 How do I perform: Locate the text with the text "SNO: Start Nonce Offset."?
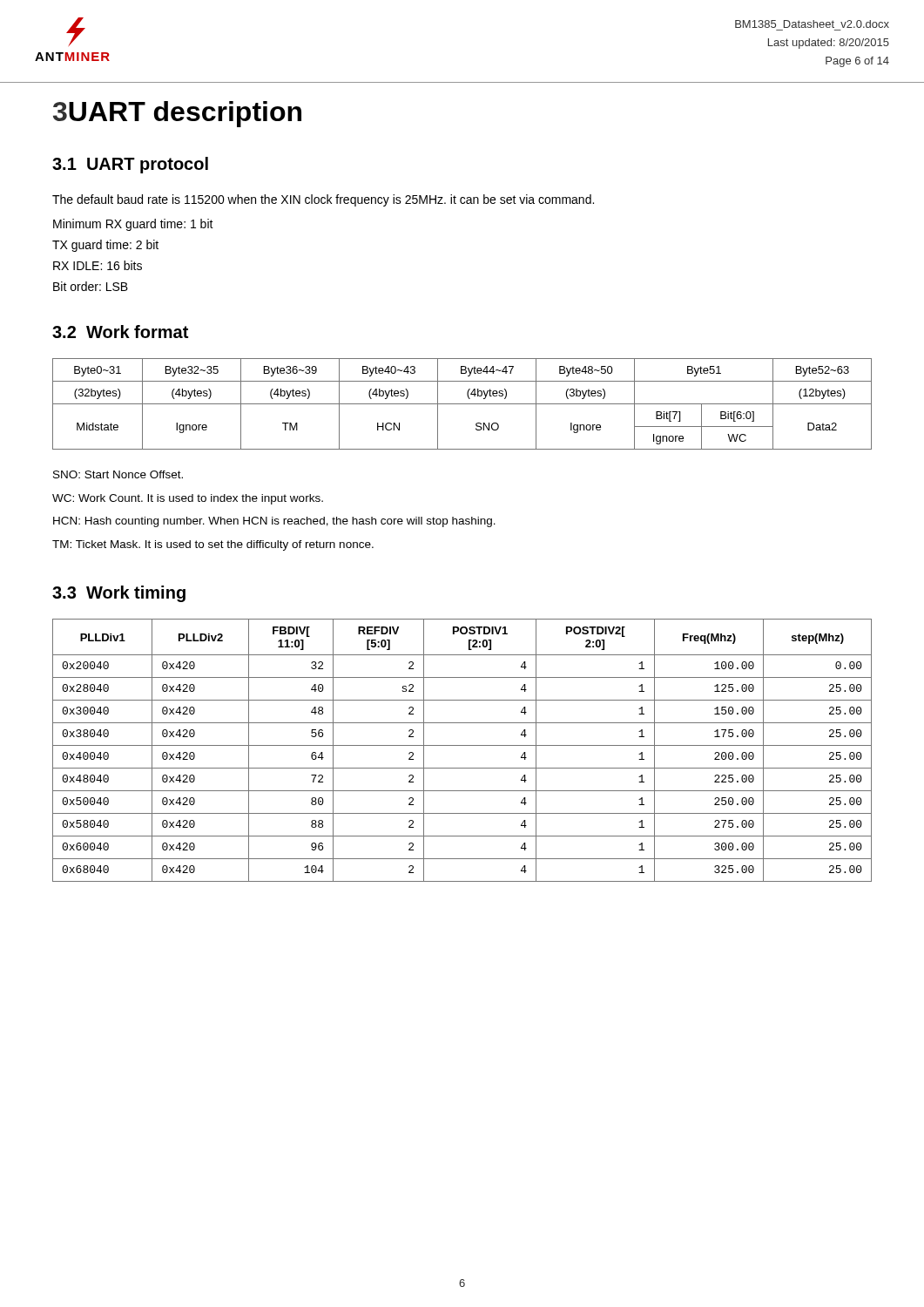point(118,474)
